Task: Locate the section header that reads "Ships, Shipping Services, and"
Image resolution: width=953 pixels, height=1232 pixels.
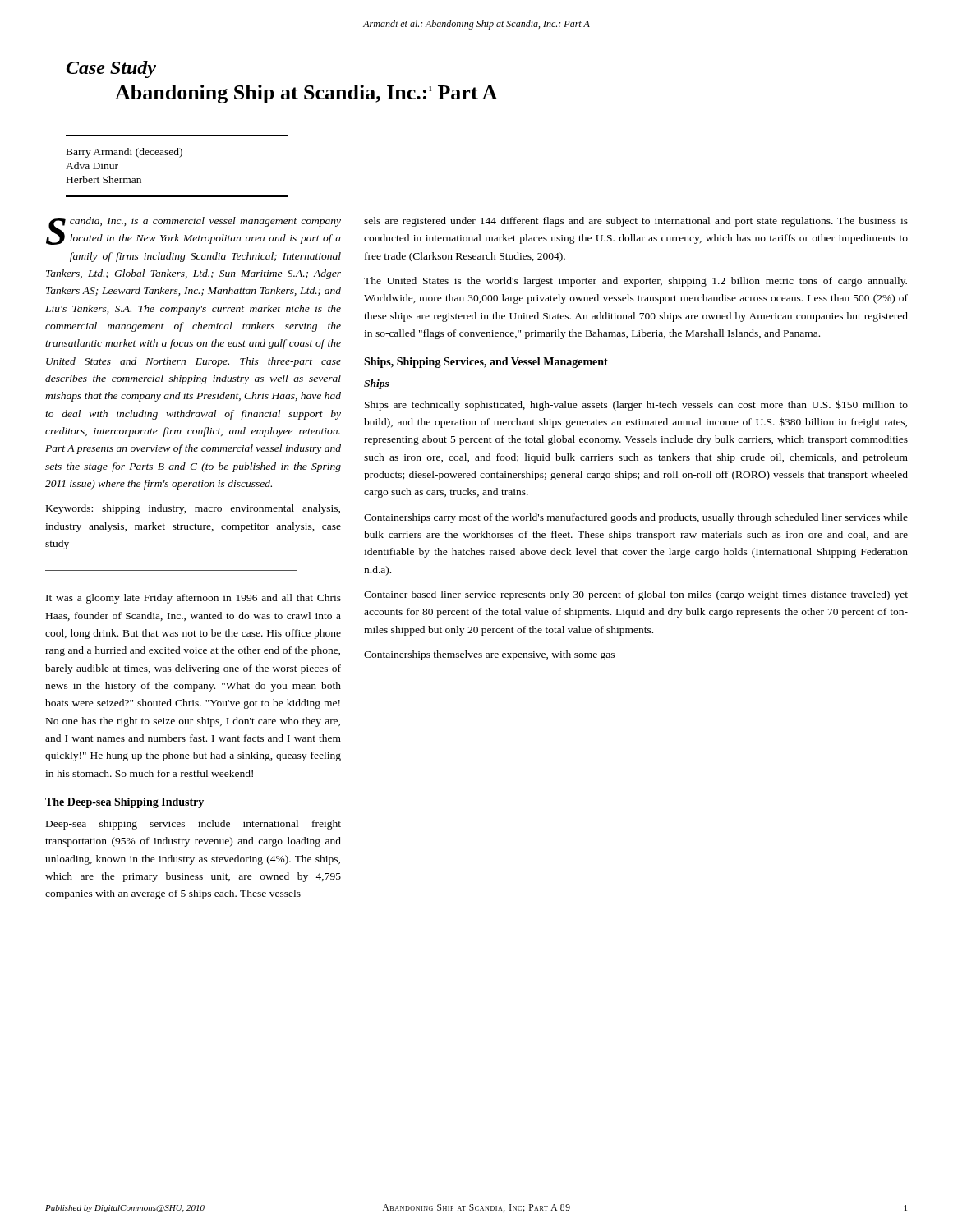Action: tap(486, 363)
